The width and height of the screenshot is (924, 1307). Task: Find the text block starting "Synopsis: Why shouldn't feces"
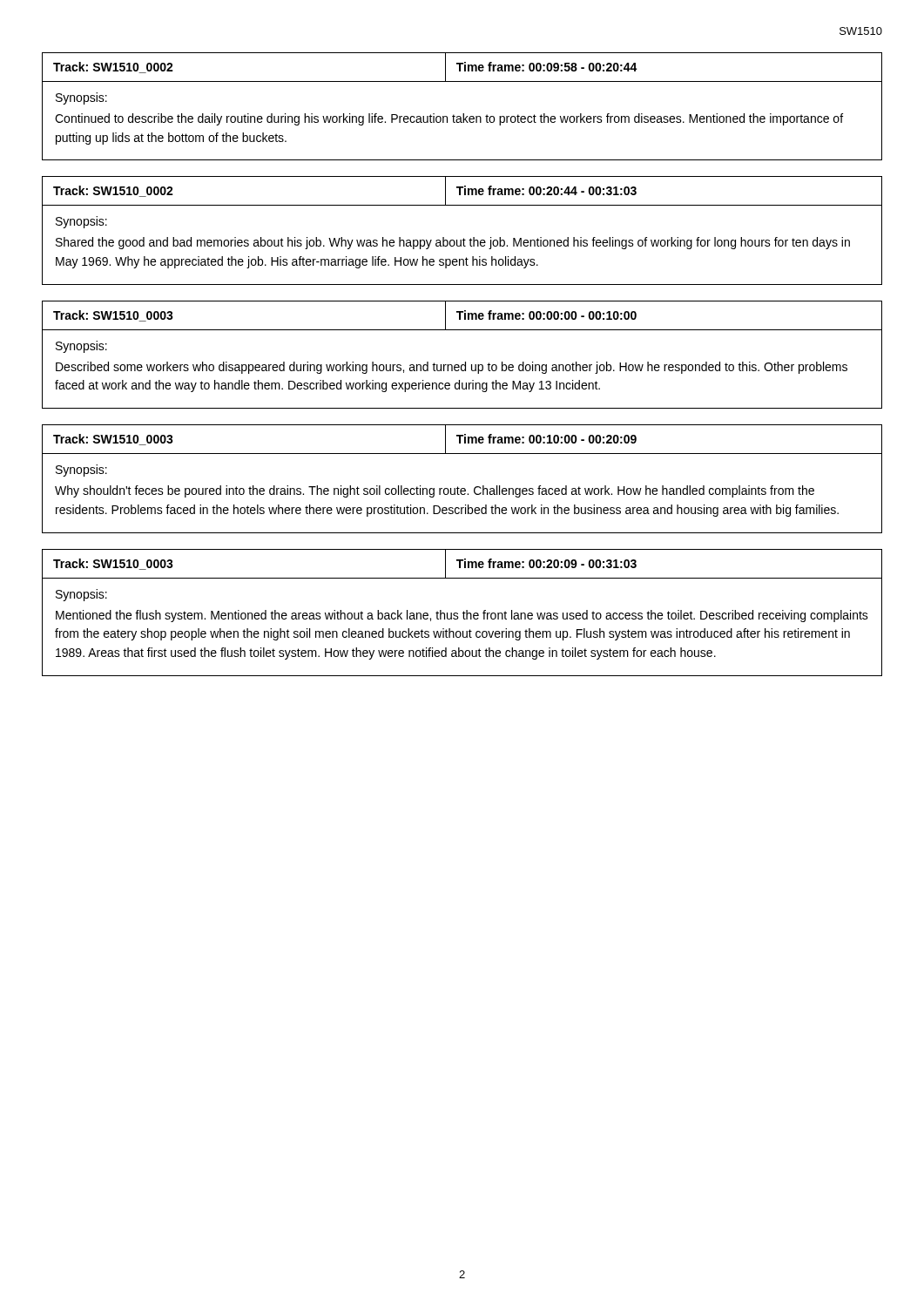[x=462, y=491]
